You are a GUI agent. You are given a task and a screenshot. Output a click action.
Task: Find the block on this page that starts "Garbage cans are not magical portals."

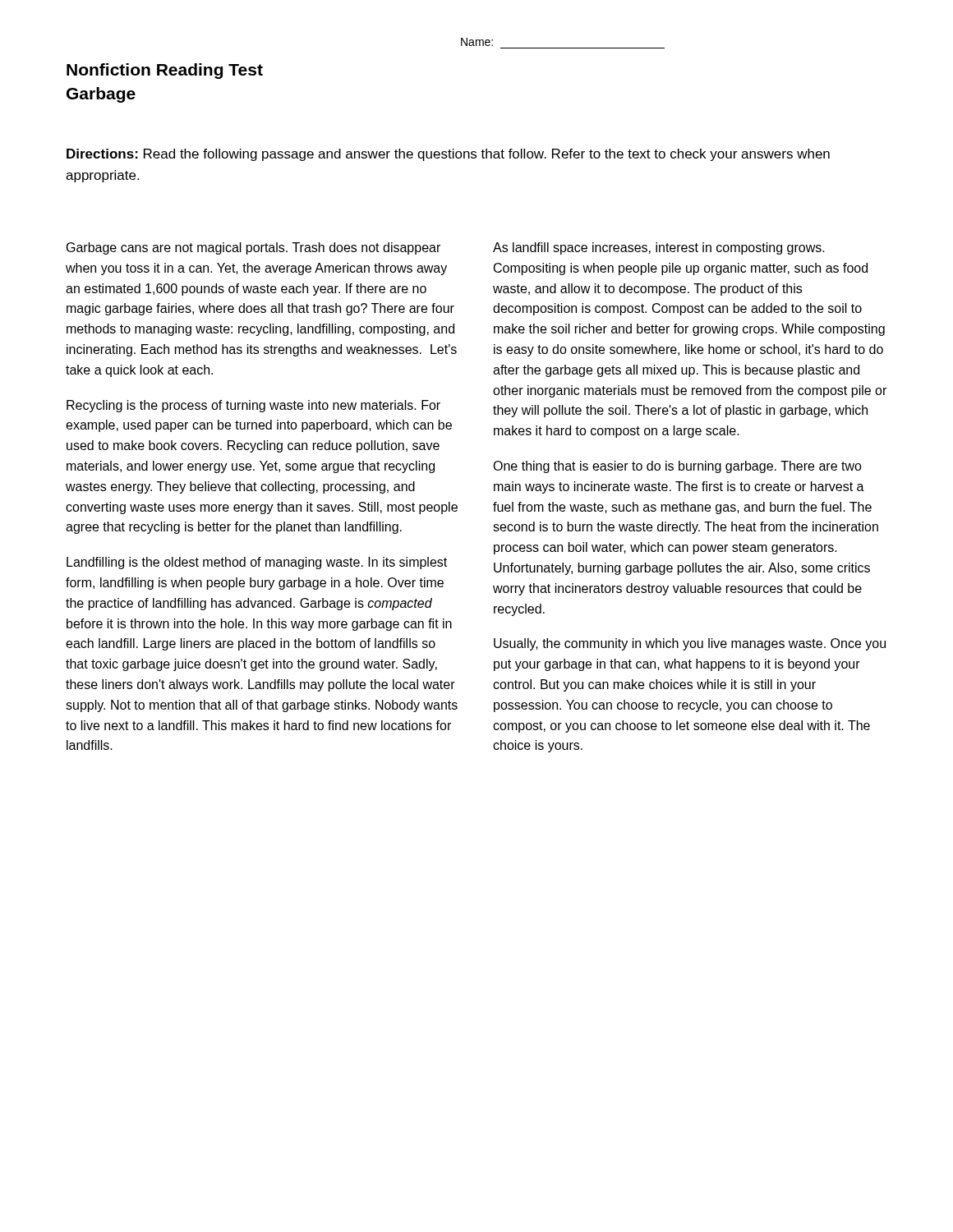point(263,309)
